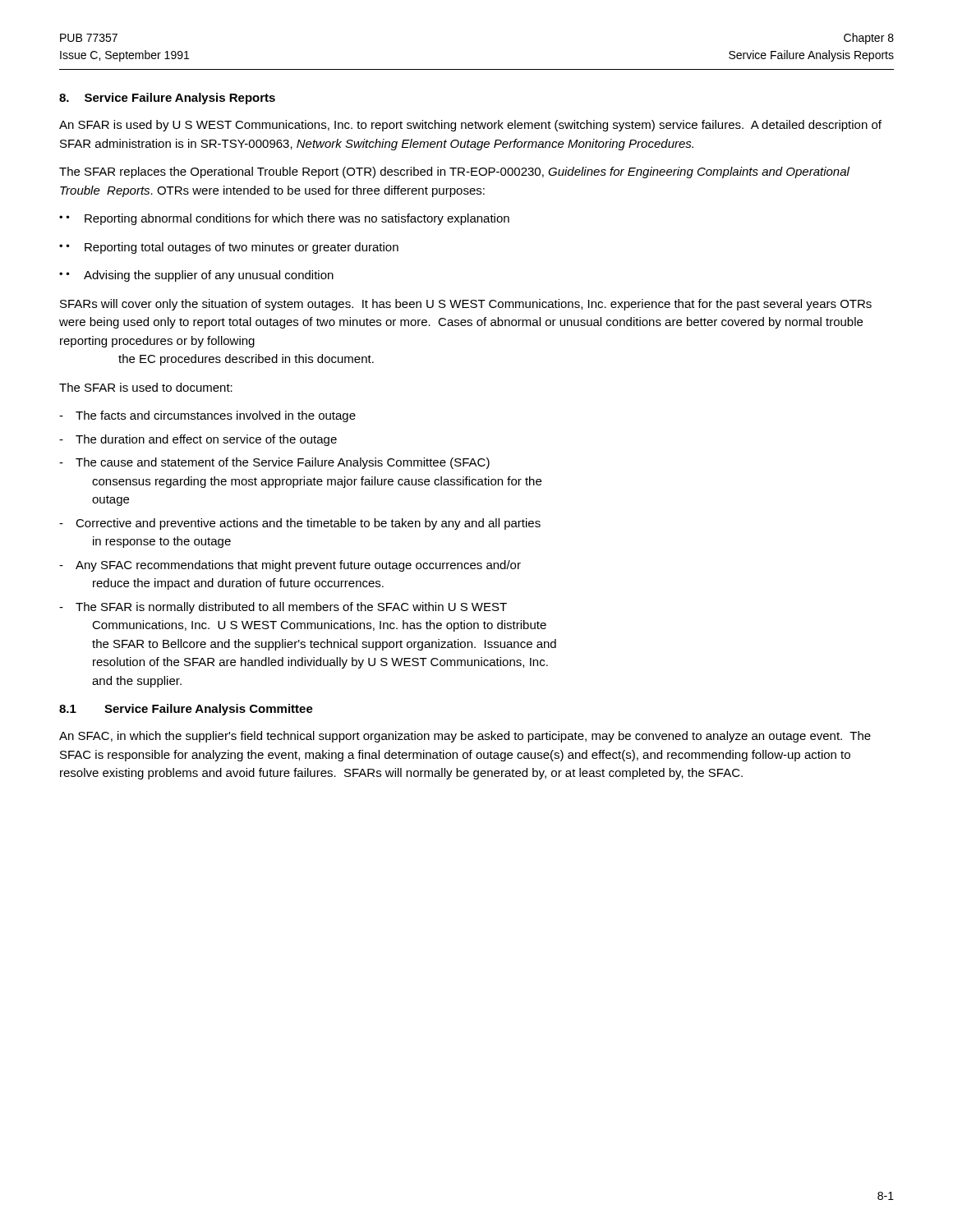This screenshot has height=1232, width=953.
Task: Click on the list item that says "Reporting total outages of two minutes or"
Action: [229, 248]
